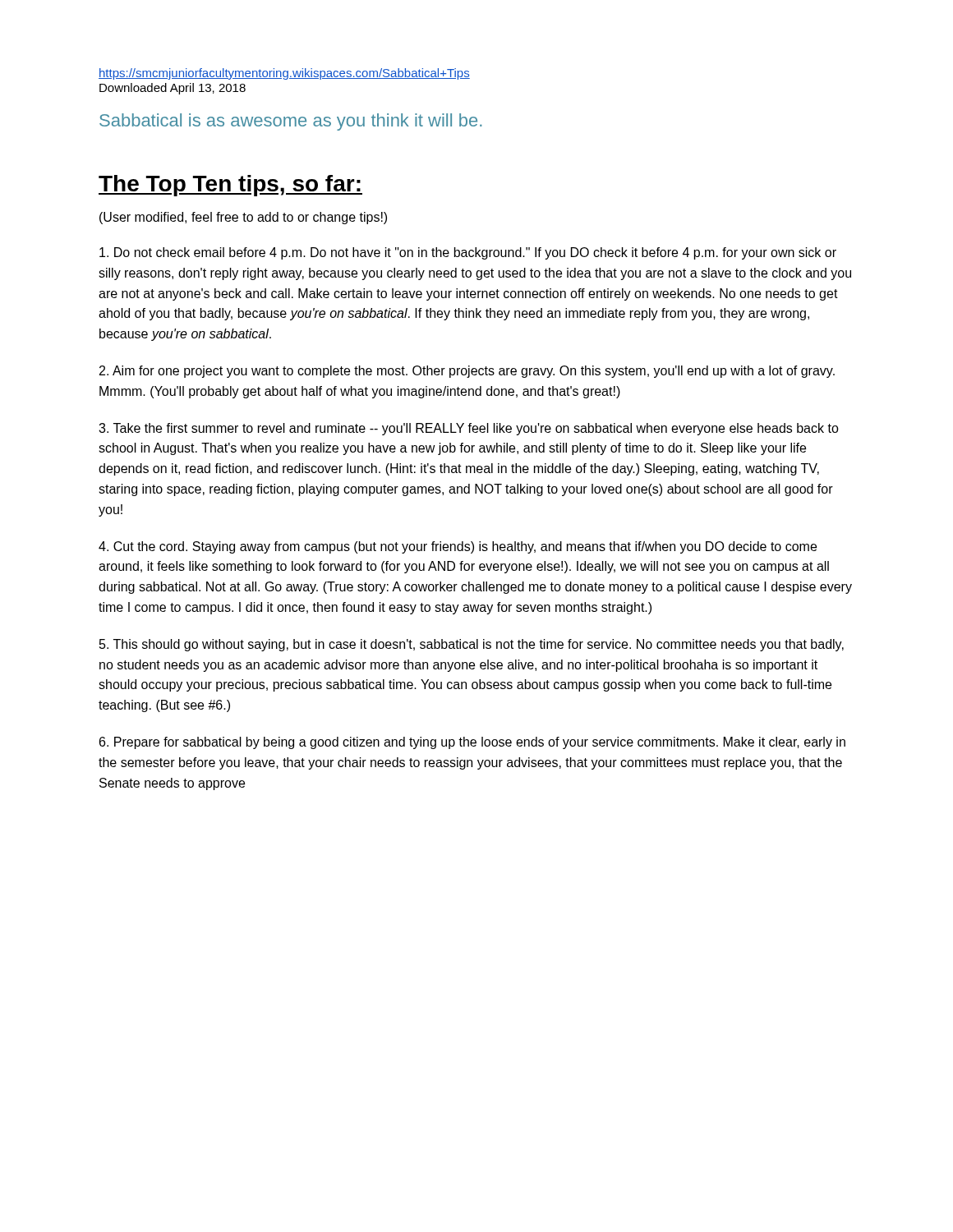Click the passage that begins "Do not check email before 4 p.m."
The image size is (953, 1232).
pos(476,294)
